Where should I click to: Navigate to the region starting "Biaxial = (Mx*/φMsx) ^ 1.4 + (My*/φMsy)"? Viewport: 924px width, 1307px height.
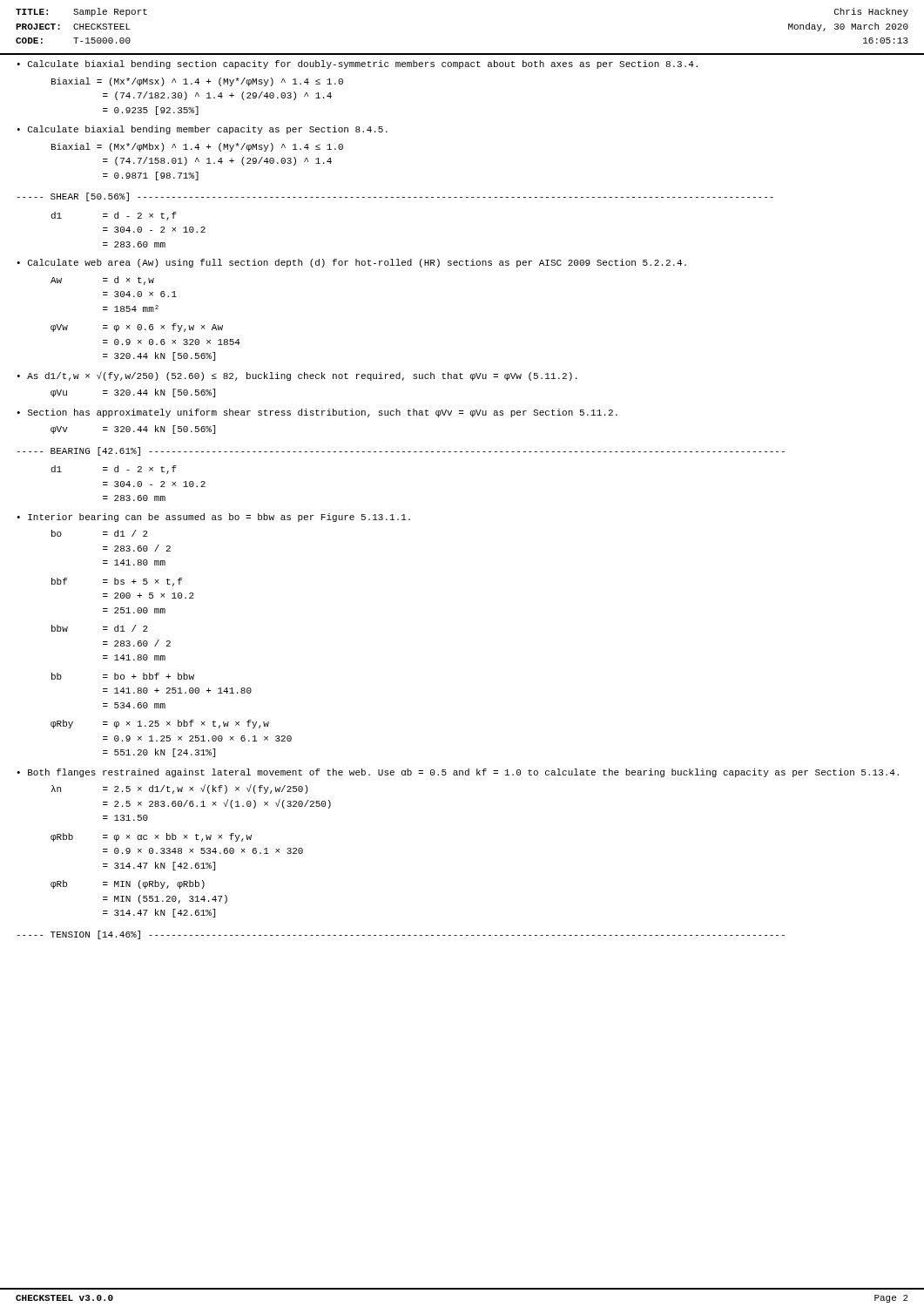197,96
